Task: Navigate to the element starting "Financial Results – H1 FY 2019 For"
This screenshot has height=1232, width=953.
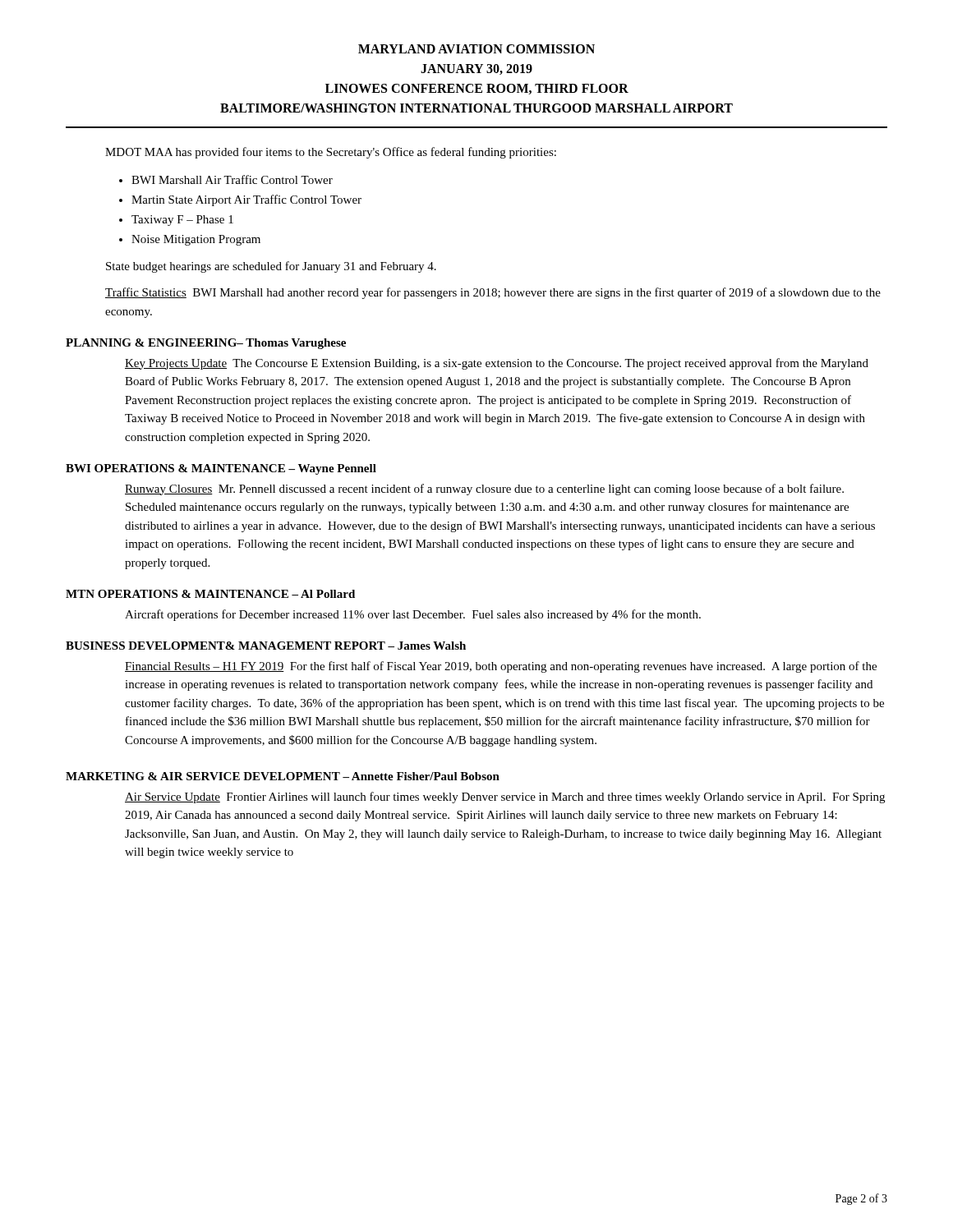Action: pos(505,703)
